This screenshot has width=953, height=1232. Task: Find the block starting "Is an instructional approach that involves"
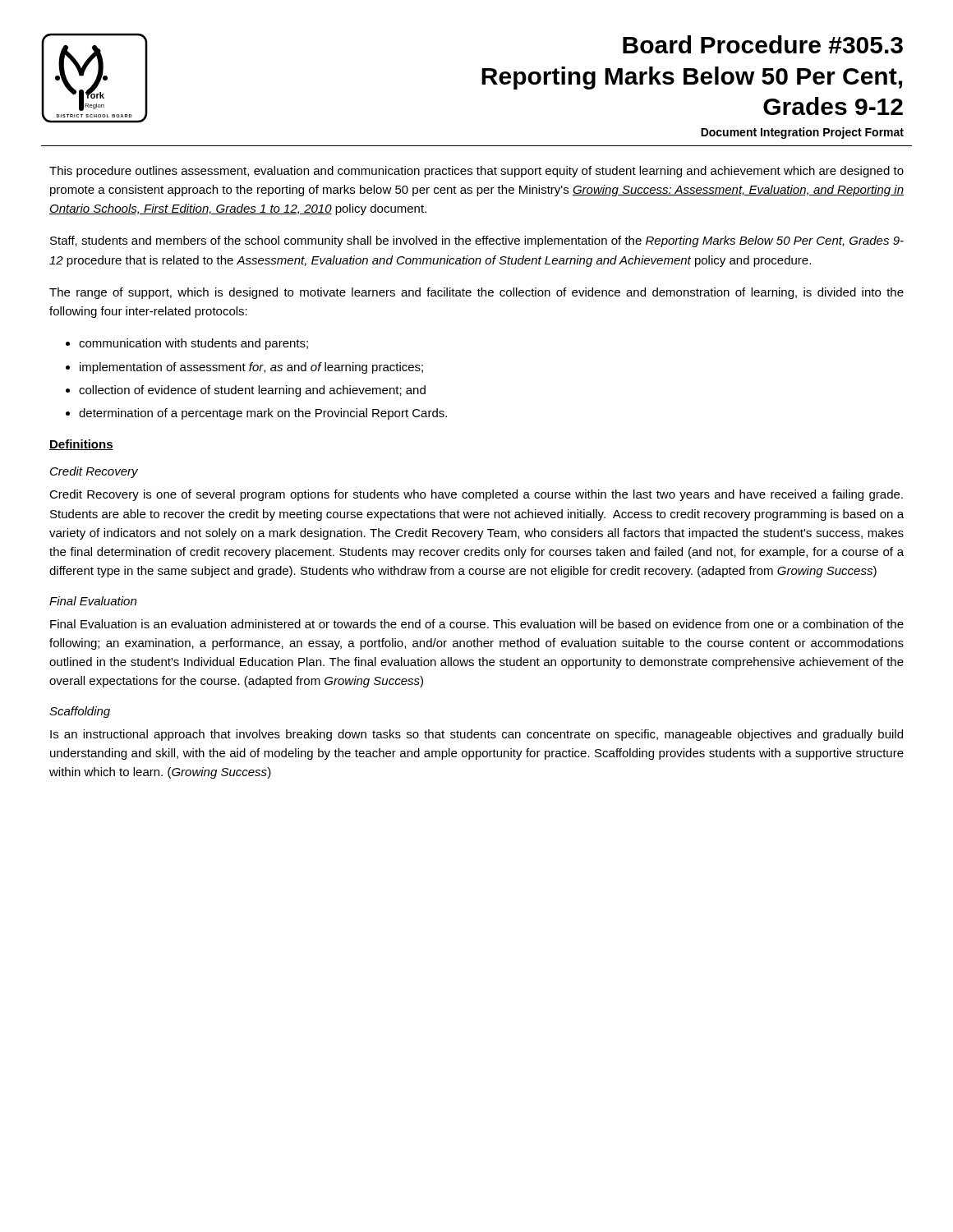coord(476,753)
